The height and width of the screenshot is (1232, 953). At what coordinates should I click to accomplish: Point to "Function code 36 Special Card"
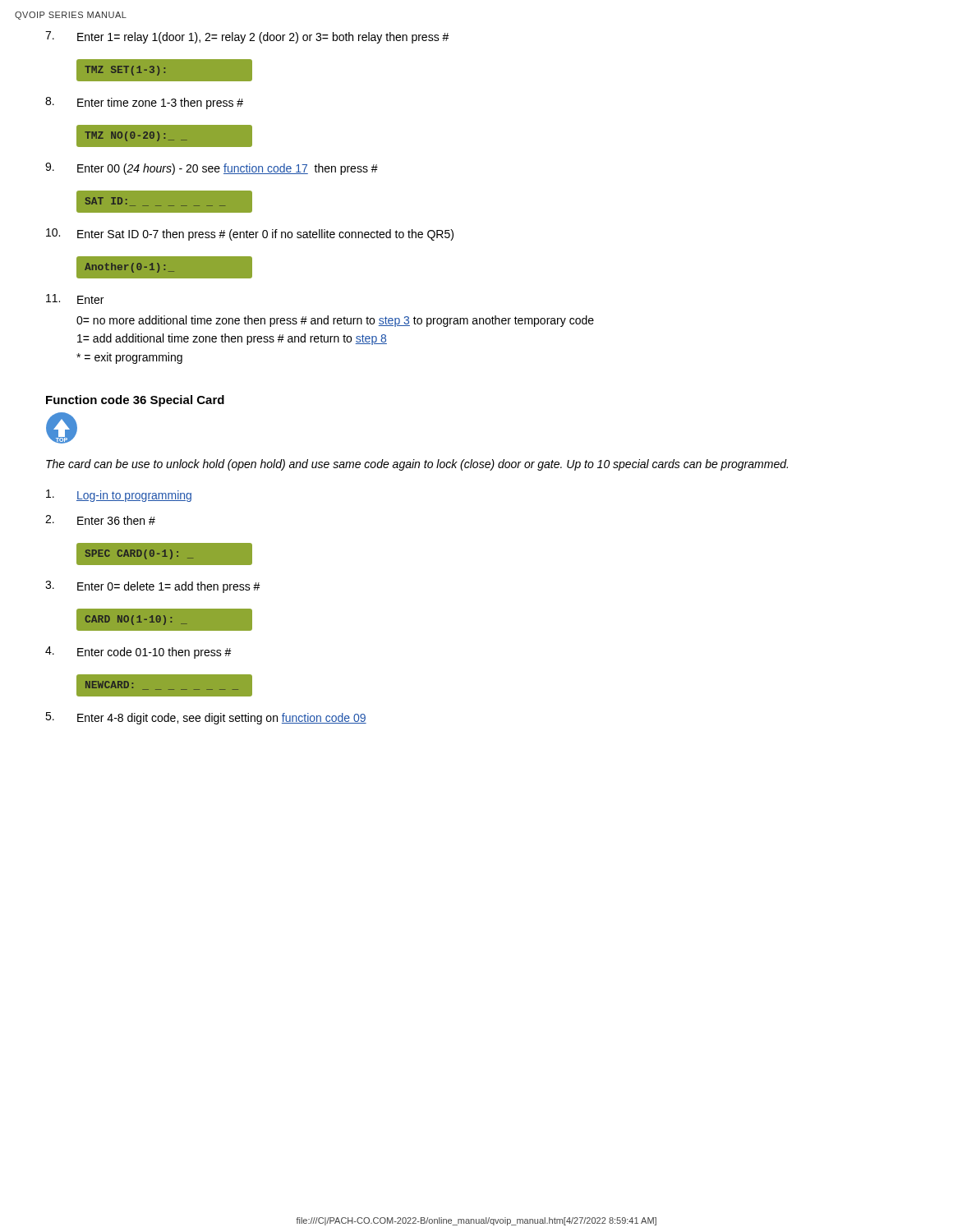click(135, 400)
